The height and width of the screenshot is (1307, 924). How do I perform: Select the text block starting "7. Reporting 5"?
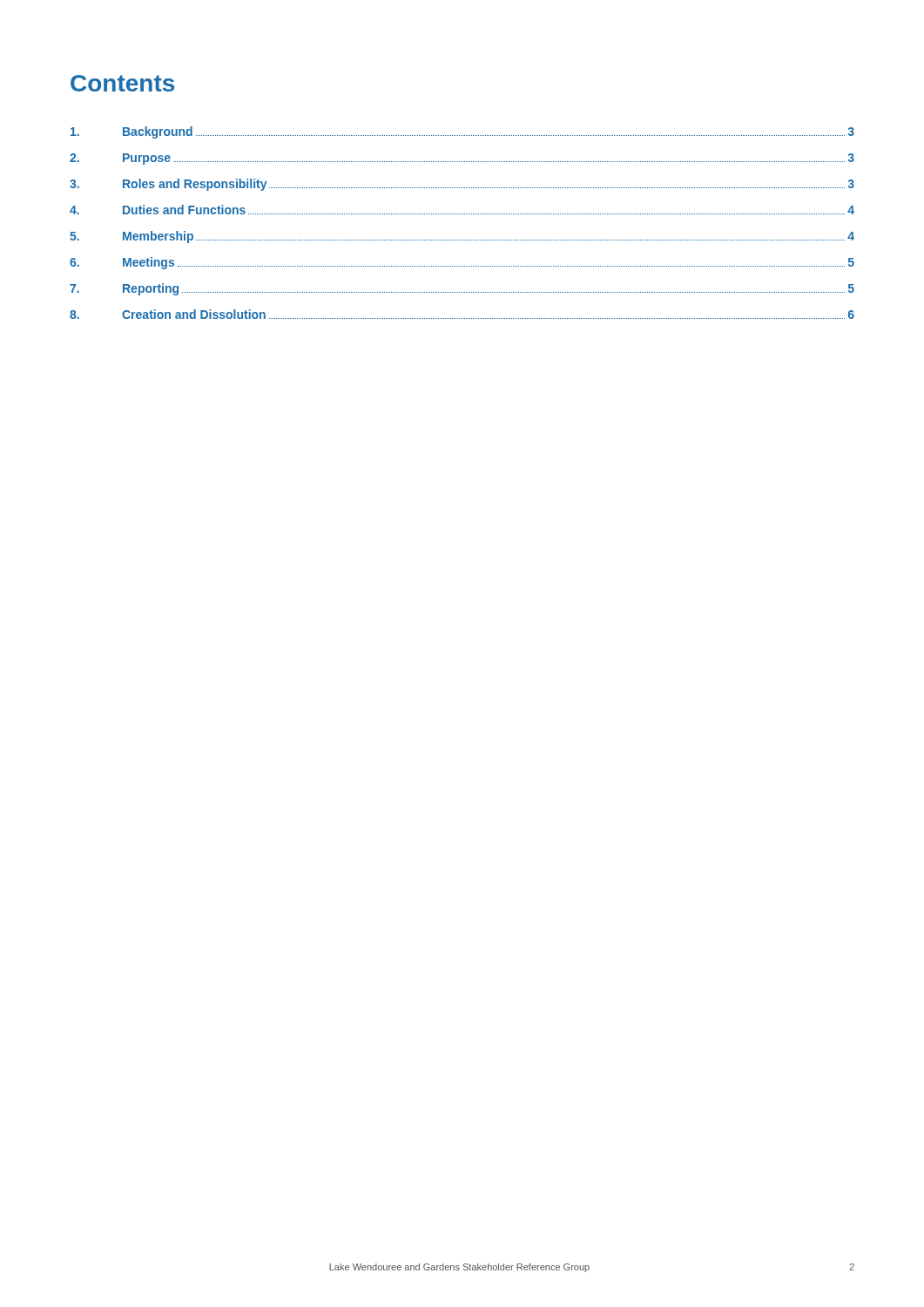coord(462,288)
